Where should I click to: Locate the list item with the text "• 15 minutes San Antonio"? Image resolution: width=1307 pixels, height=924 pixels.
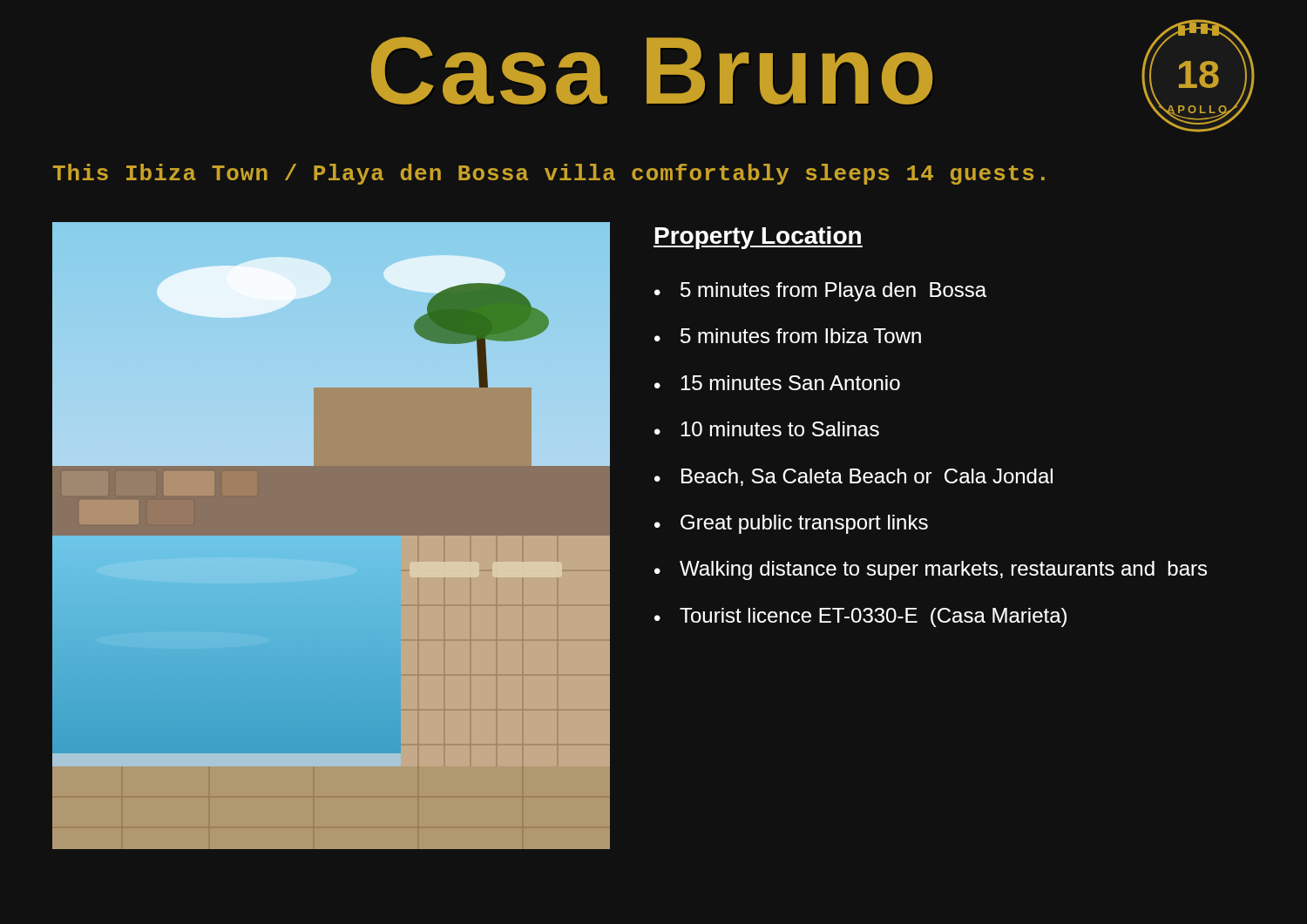[777, 383]
